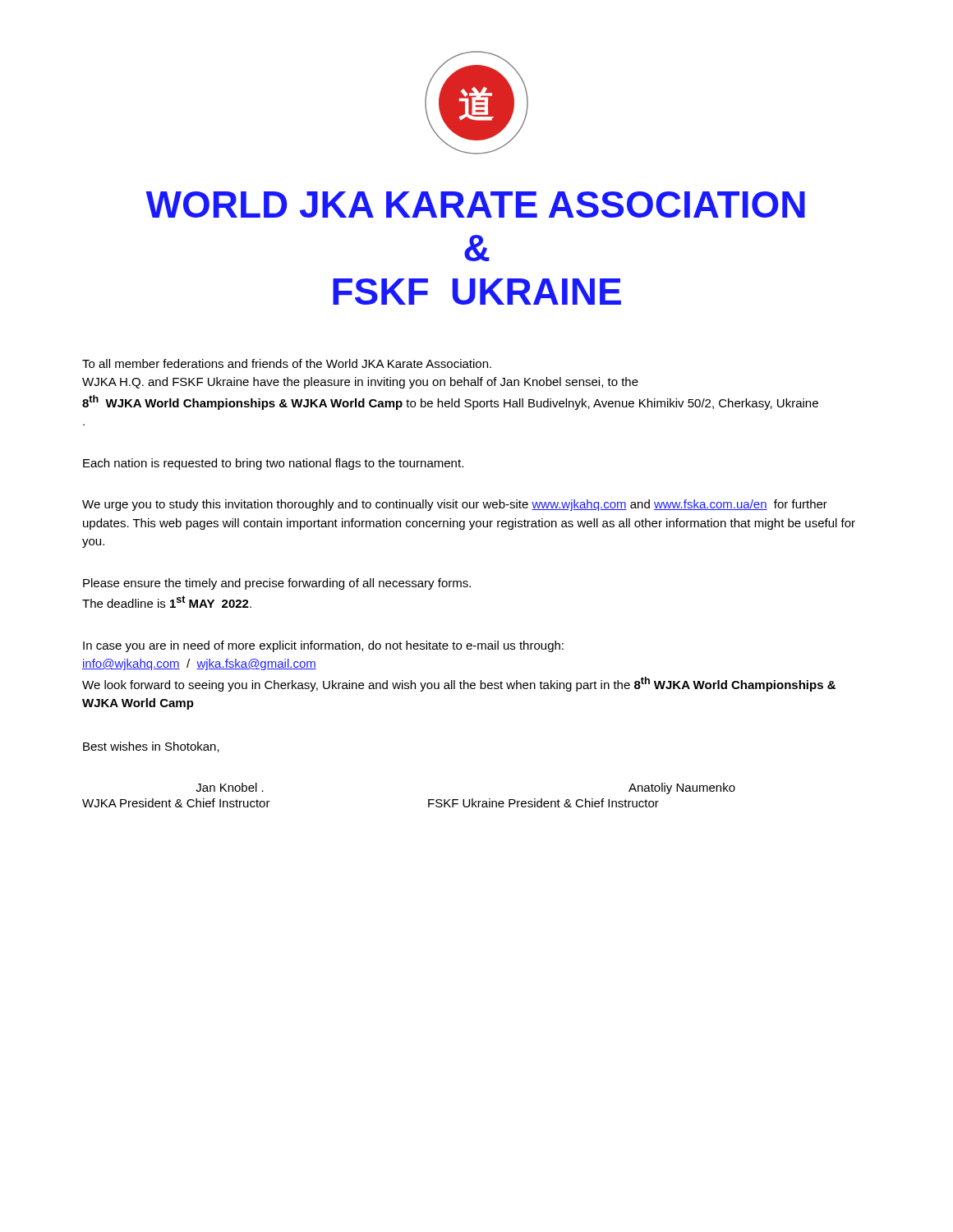Locate the block starting "Please ensure the timely and precise"

pos(277,593)
